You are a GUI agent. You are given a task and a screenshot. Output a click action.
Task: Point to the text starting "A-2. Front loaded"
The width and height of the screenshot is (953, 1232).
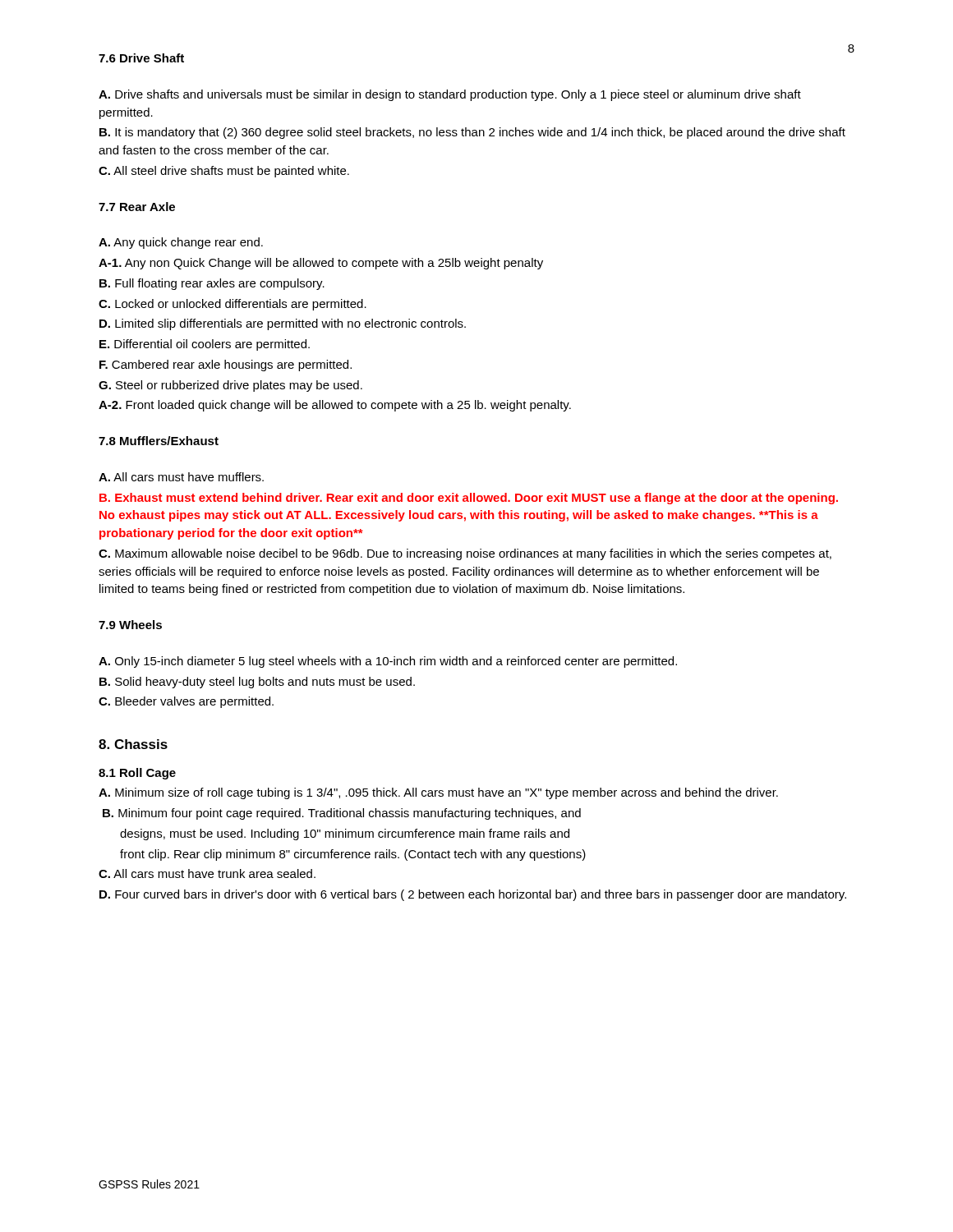[x=476, y=405]
